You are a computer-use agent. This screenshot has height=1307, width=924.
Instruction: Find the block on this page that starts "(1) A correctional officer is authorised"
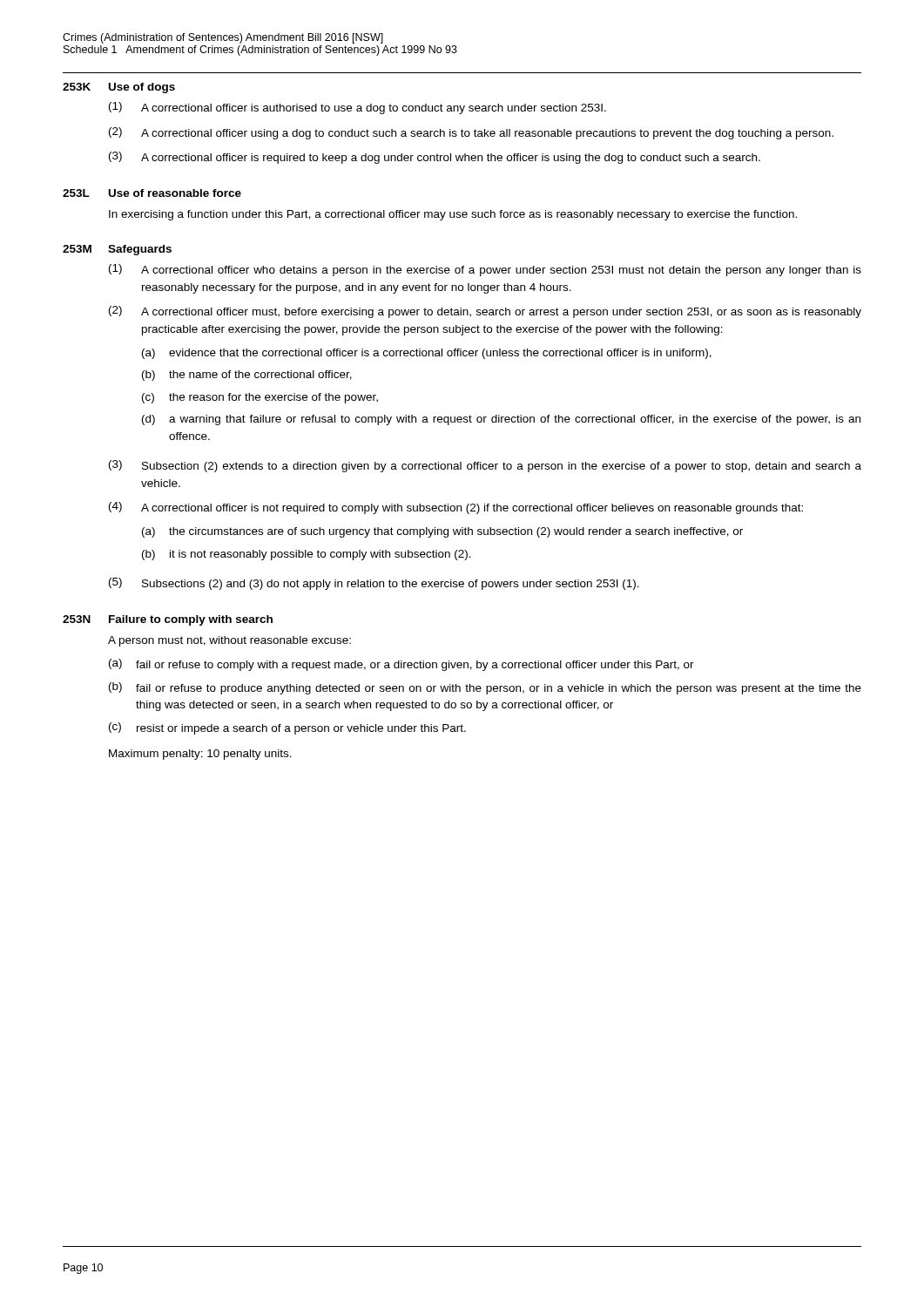coord(485,108)
